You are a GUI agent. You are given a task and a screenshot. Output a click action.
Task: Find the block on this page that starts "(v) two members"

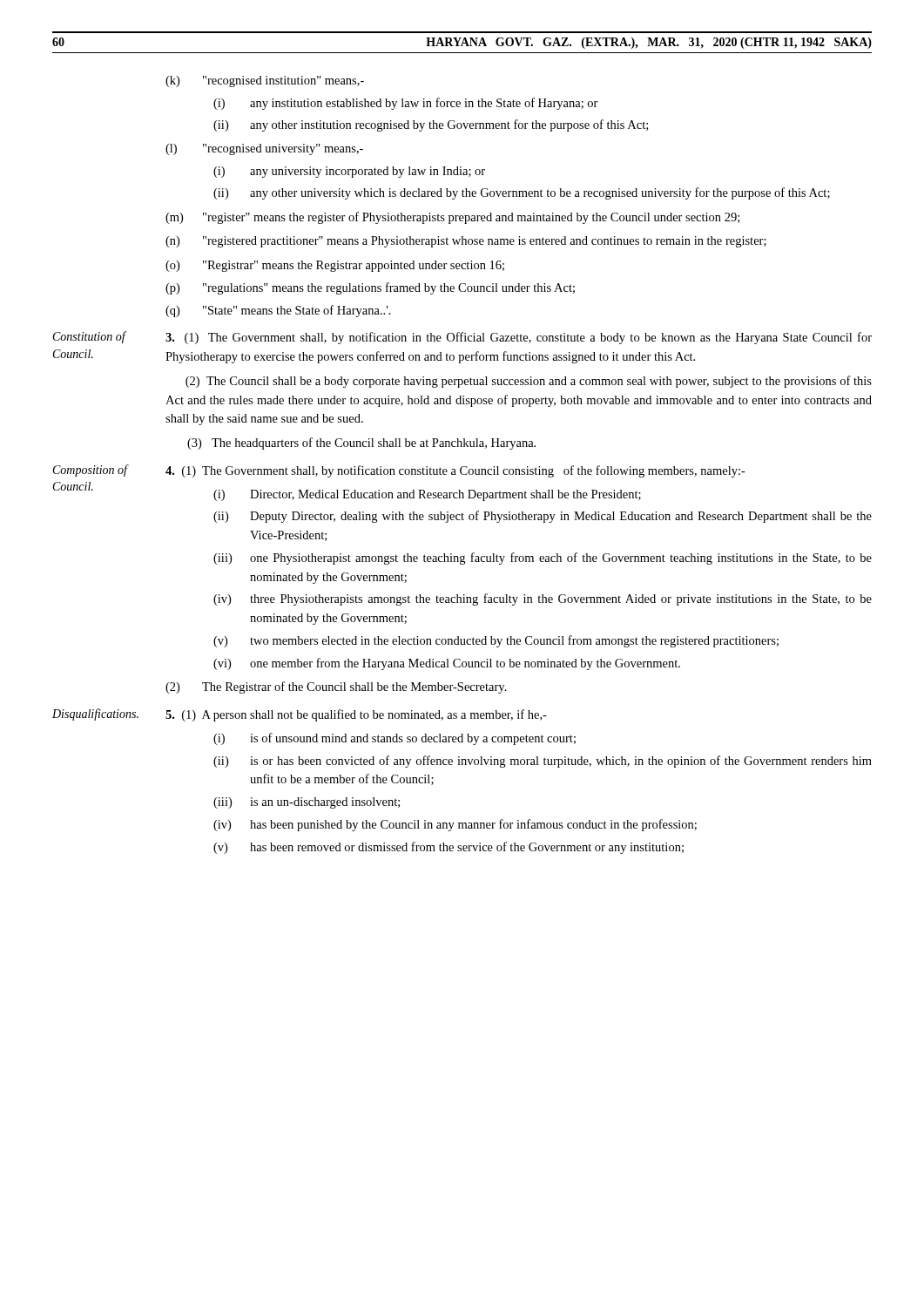[x=543, y=641]
